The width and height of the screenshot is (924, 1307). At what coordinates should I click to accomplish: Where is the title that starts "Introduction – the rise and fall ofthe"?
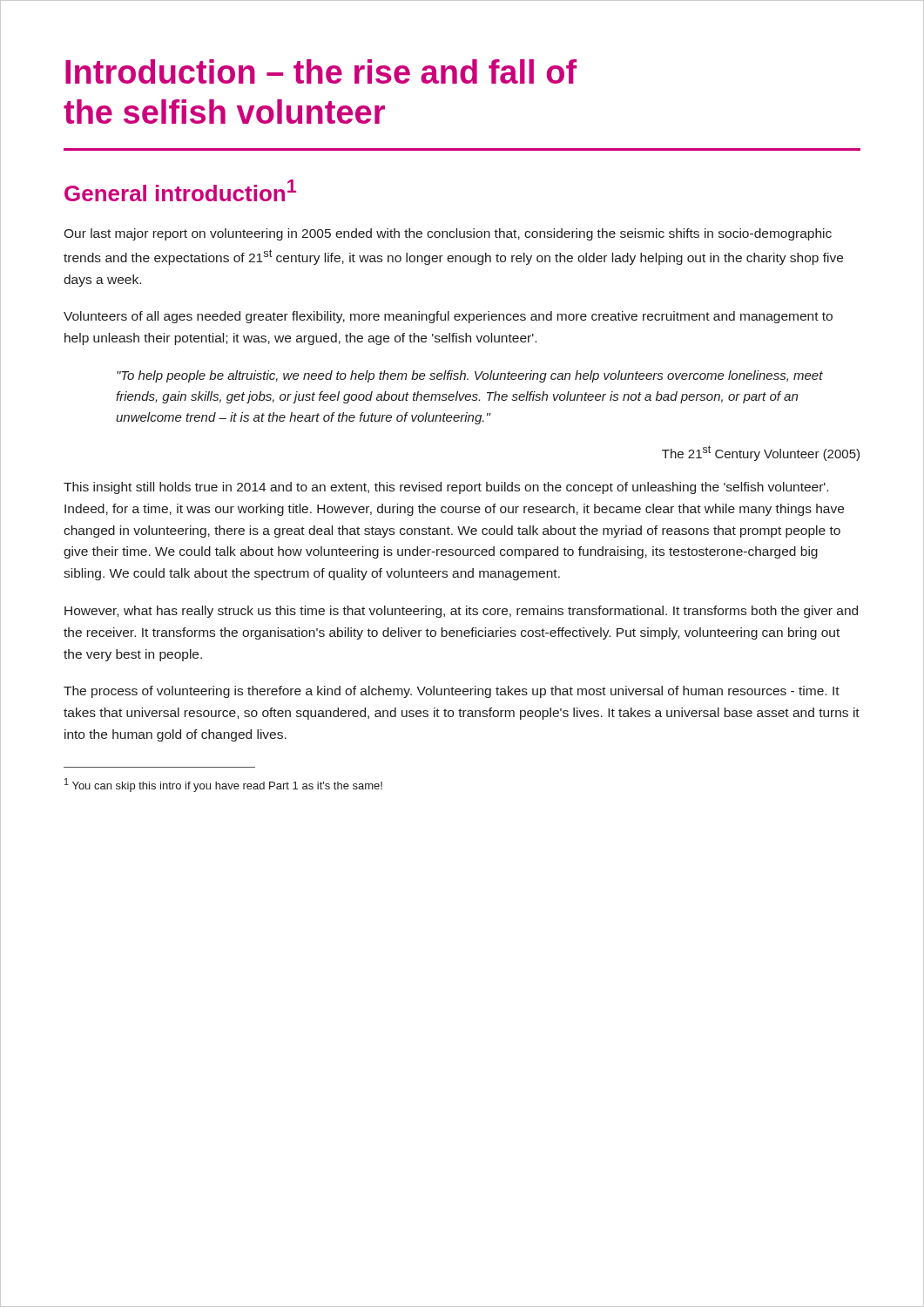click(x=321, y=71)
